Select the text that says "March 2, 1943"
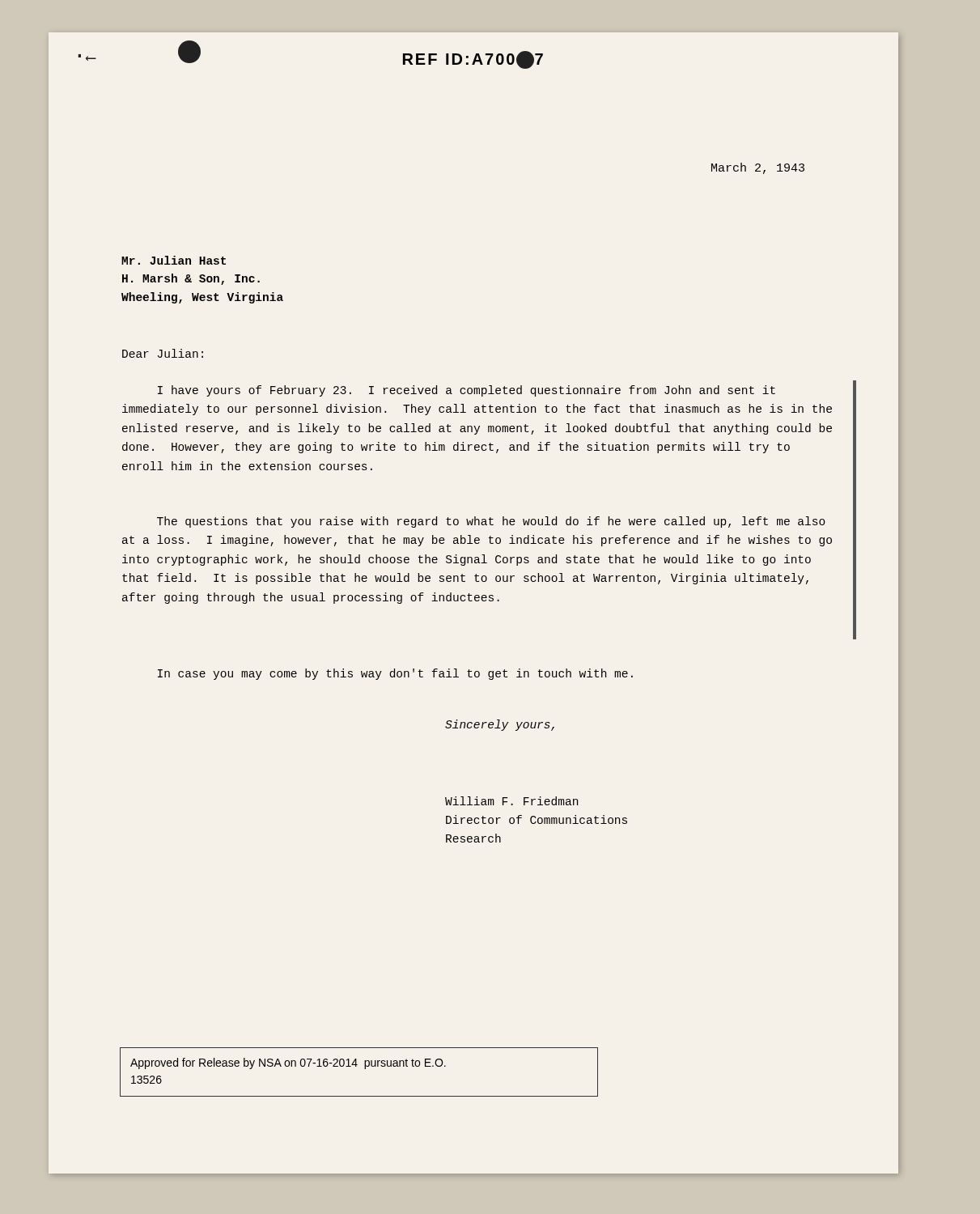 [758, 169]
